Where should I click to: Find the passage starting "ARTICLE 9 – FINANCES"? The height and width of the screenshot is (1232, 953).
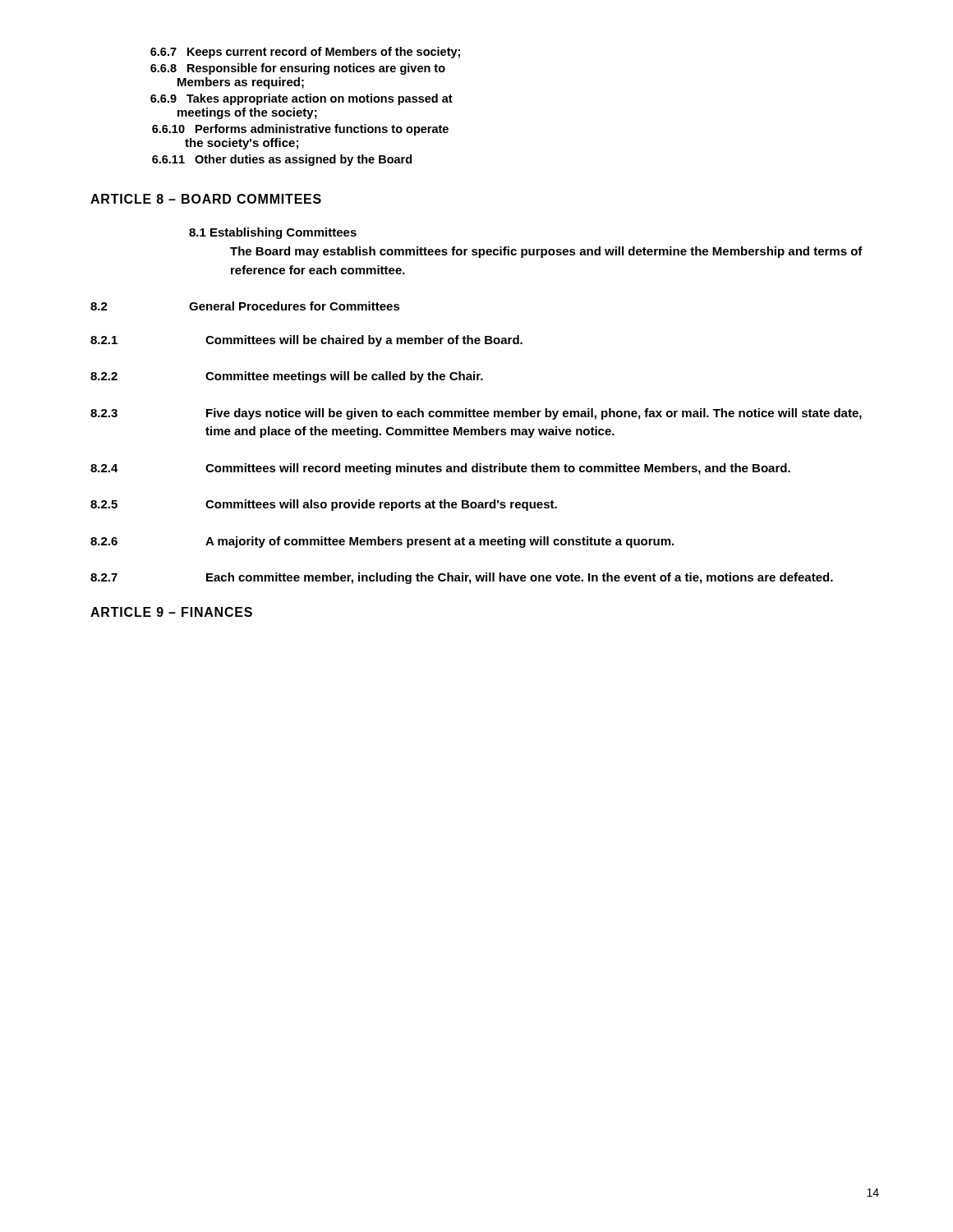(x=172, y=612)
